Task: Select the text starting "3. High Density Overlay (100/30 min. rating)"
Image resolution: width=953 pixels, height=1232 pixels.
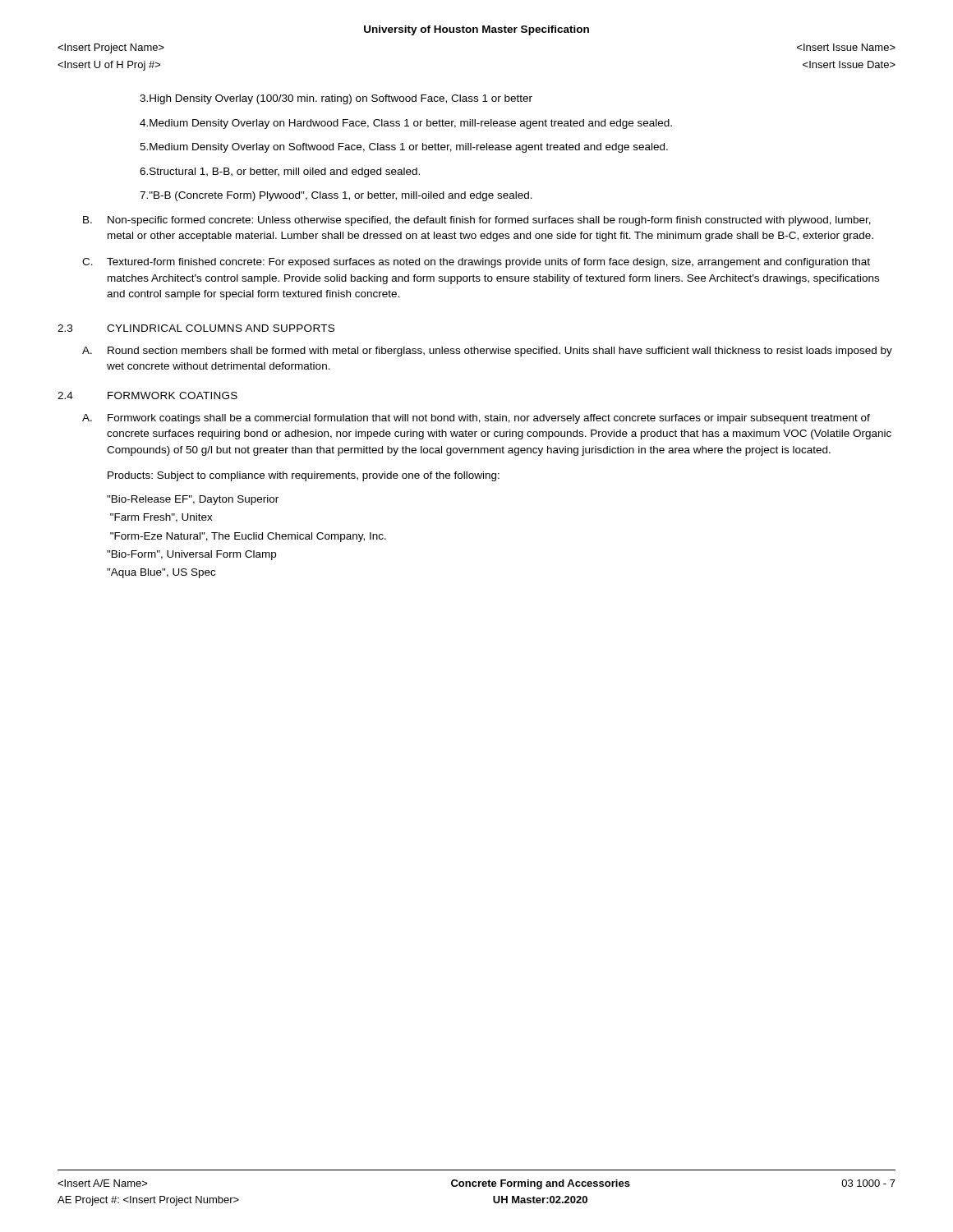Action: [476, 98]
